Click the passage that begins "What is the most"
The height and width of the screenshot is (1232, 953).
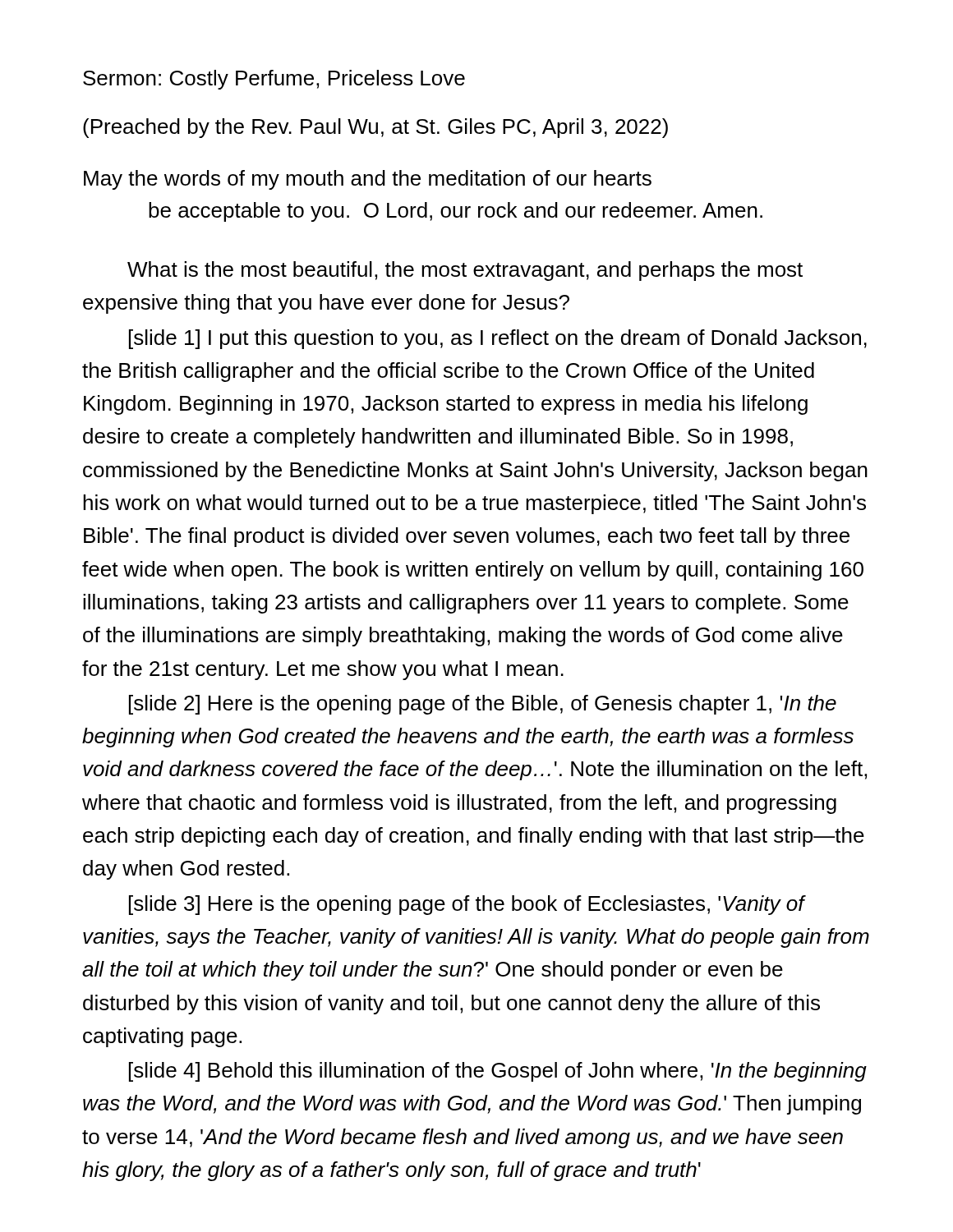(476, 720)
